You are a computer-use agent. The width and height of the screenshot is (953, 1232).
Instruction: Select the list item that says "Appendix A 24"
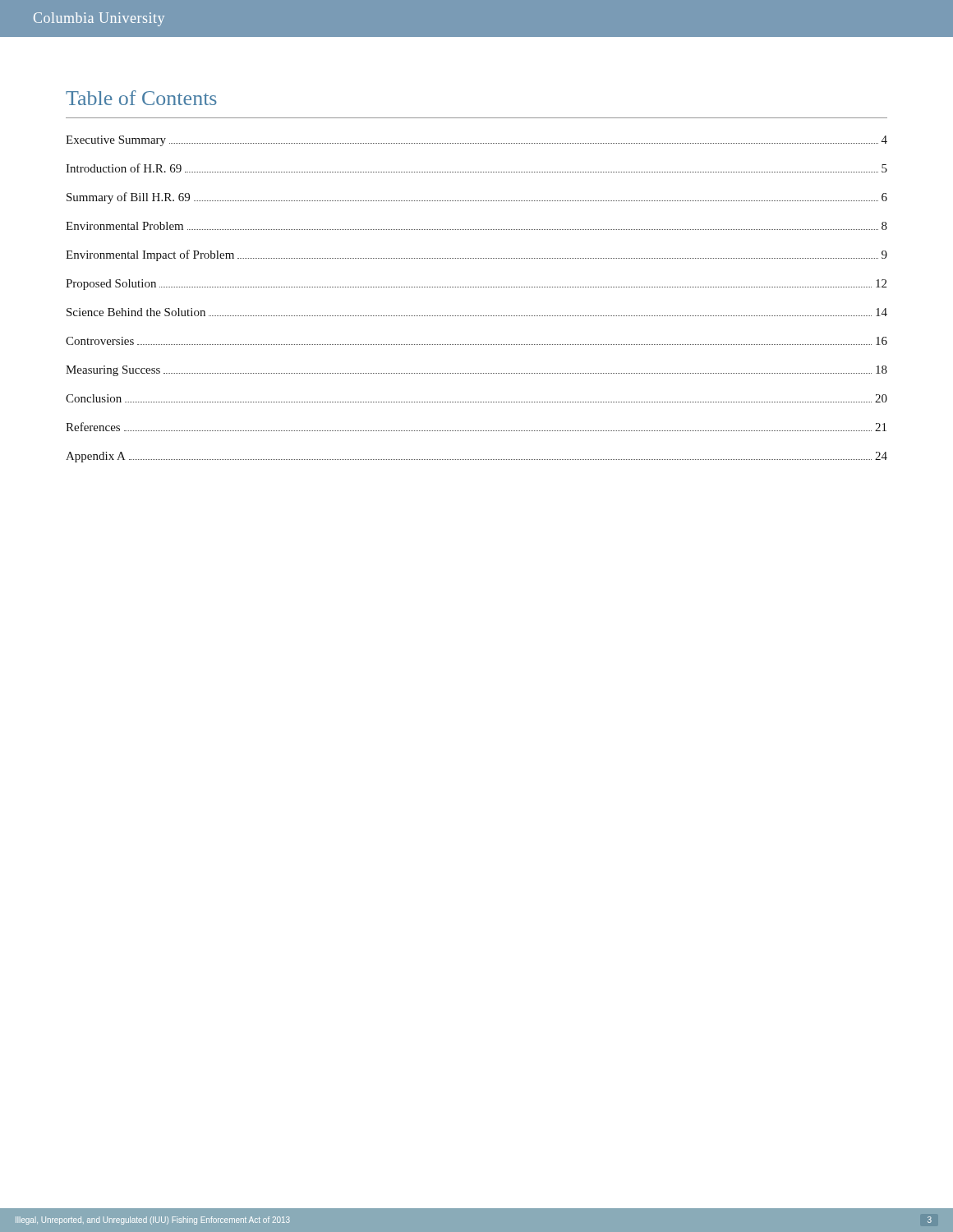476,456
